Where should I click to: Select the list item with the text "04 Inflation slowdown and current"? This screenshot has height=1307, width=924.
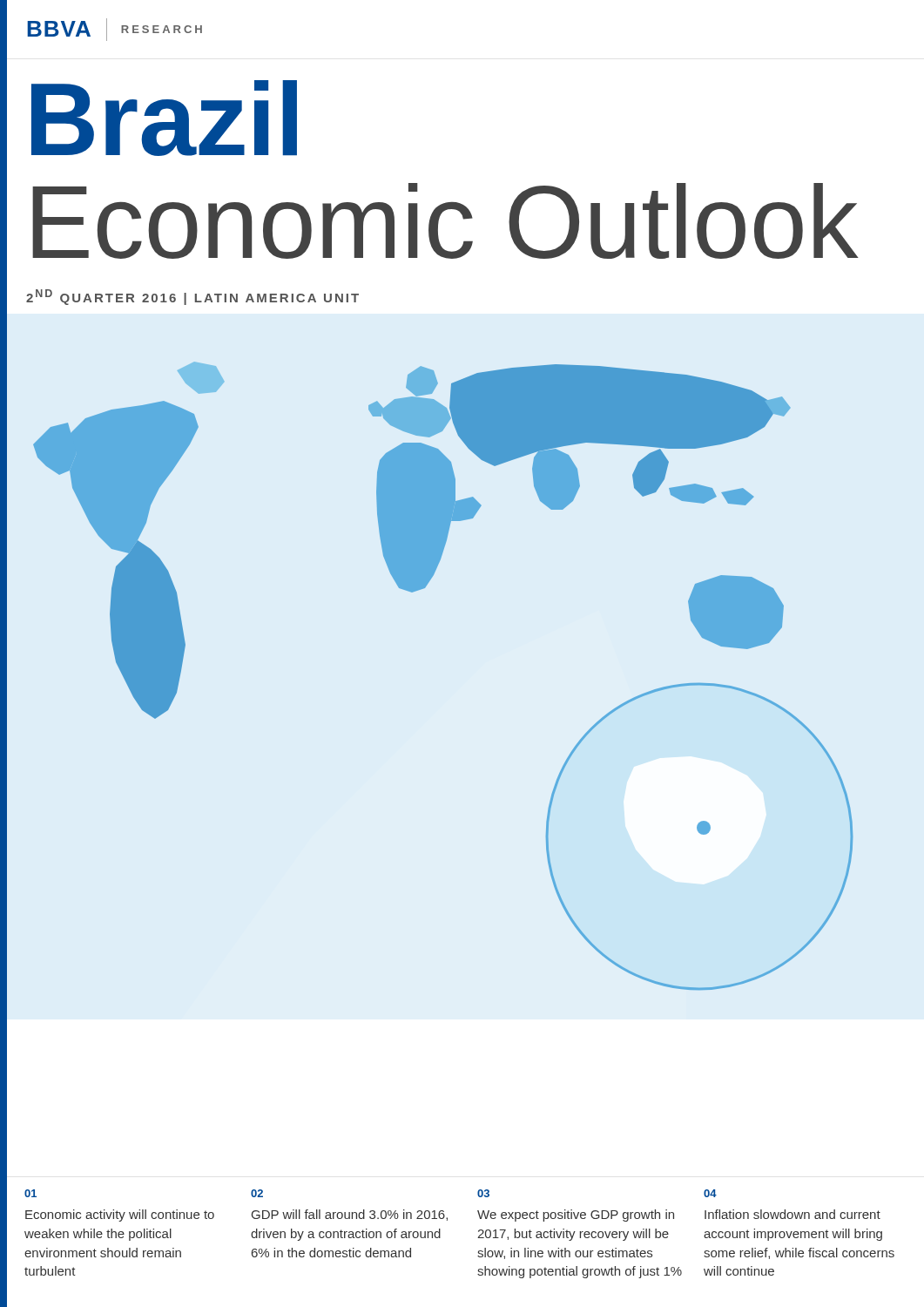coord(808,1234)
